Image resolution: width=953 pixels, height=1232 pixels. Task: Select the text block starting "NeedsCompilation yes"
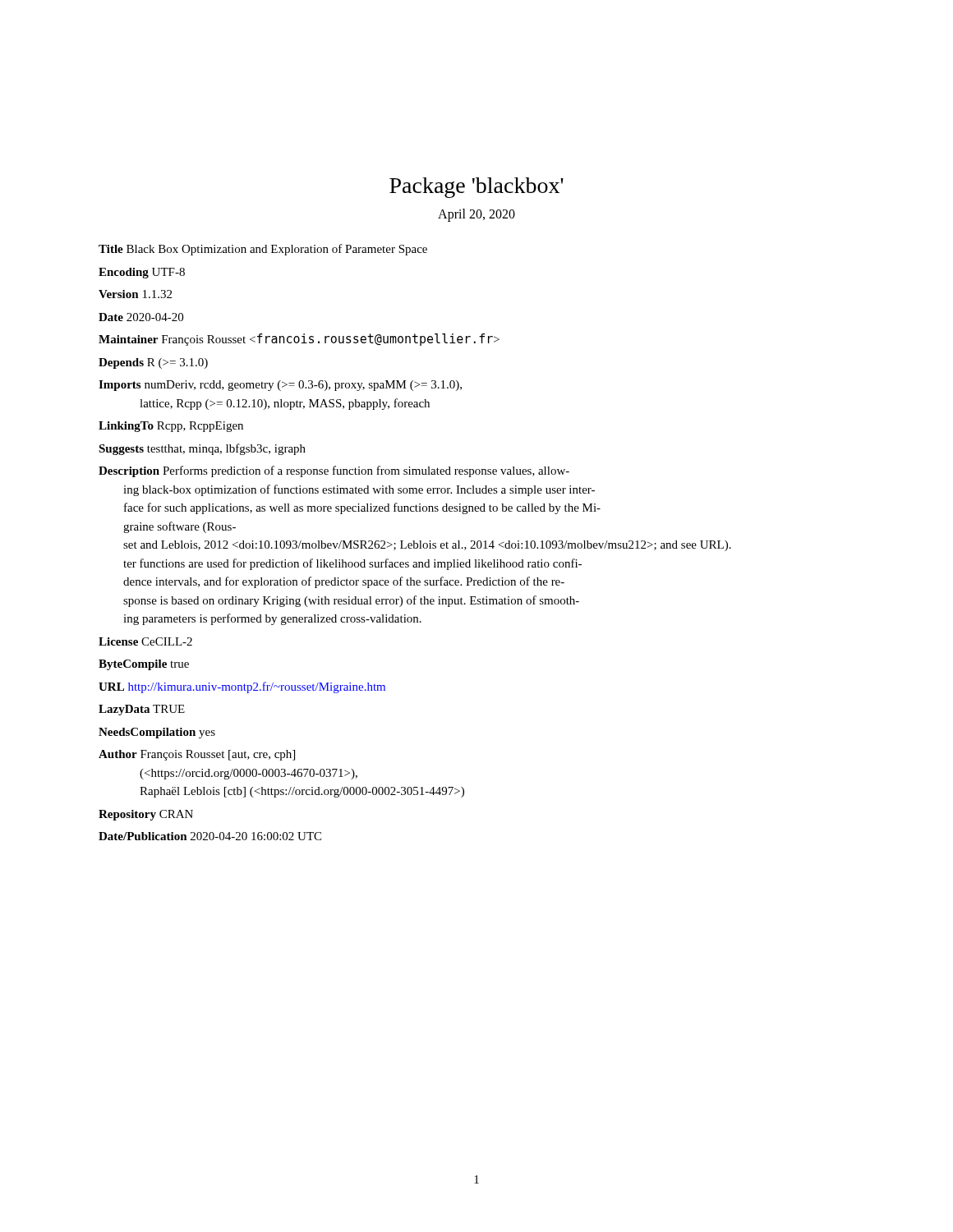pyautogui.click(x=157, y=731)
